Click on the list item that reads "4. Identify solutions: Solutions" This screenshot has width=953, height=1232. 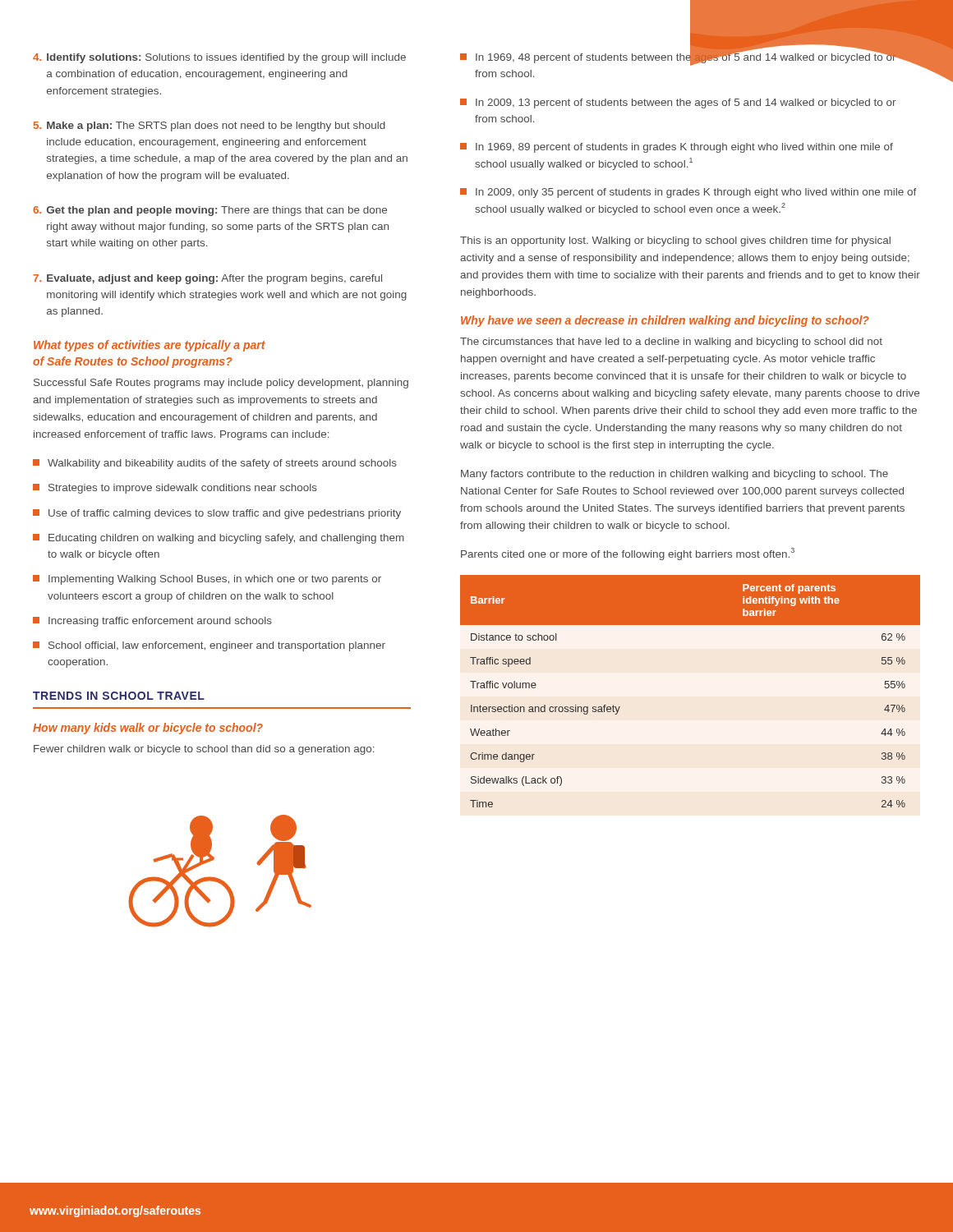(x=222, y=74)
